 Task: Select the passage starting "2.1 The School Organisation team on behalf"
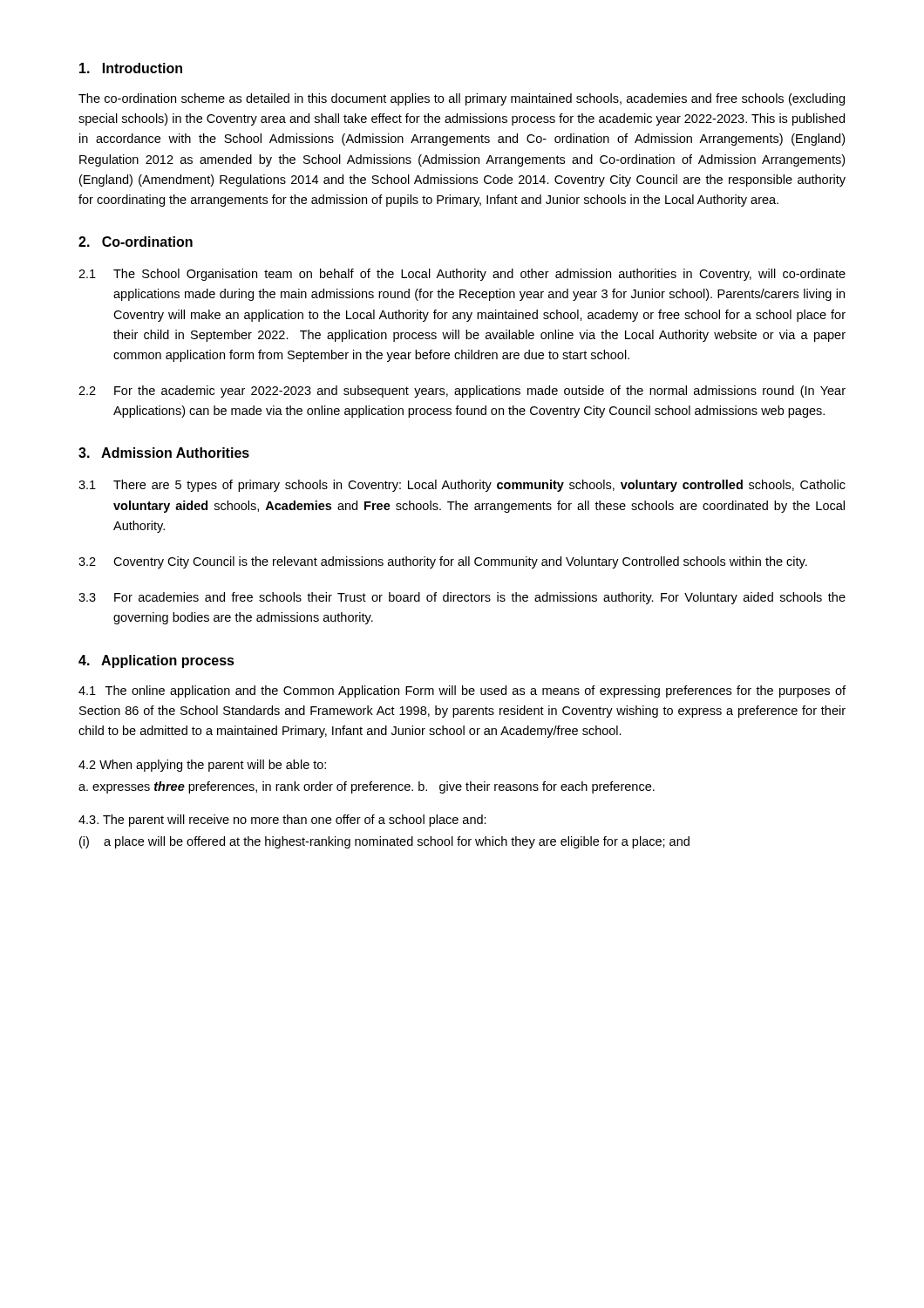tap(462, 315)
